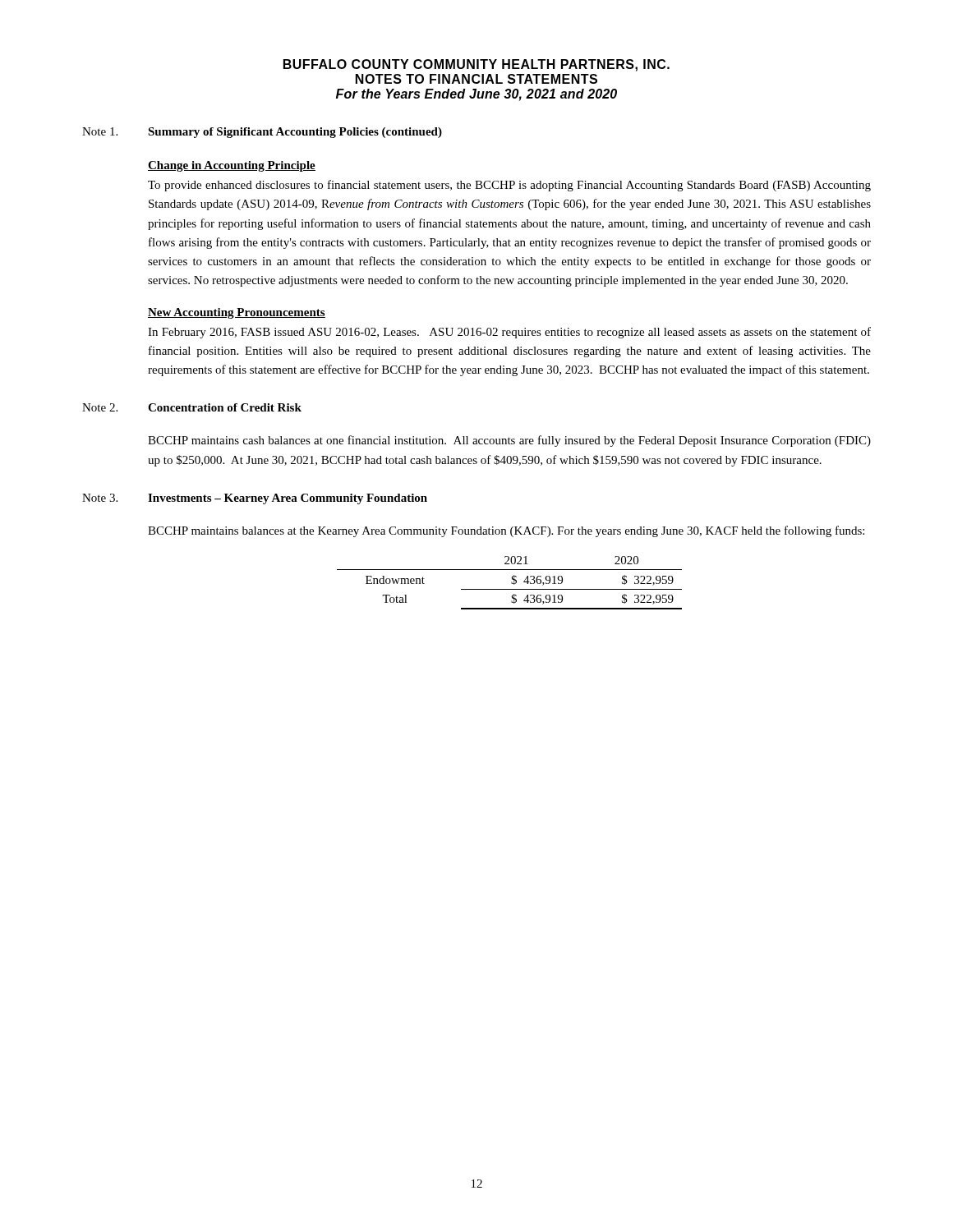Click on the section header that says "Note 2. Concentration"
Screen dimensions: 1232x953
[192, 407]
